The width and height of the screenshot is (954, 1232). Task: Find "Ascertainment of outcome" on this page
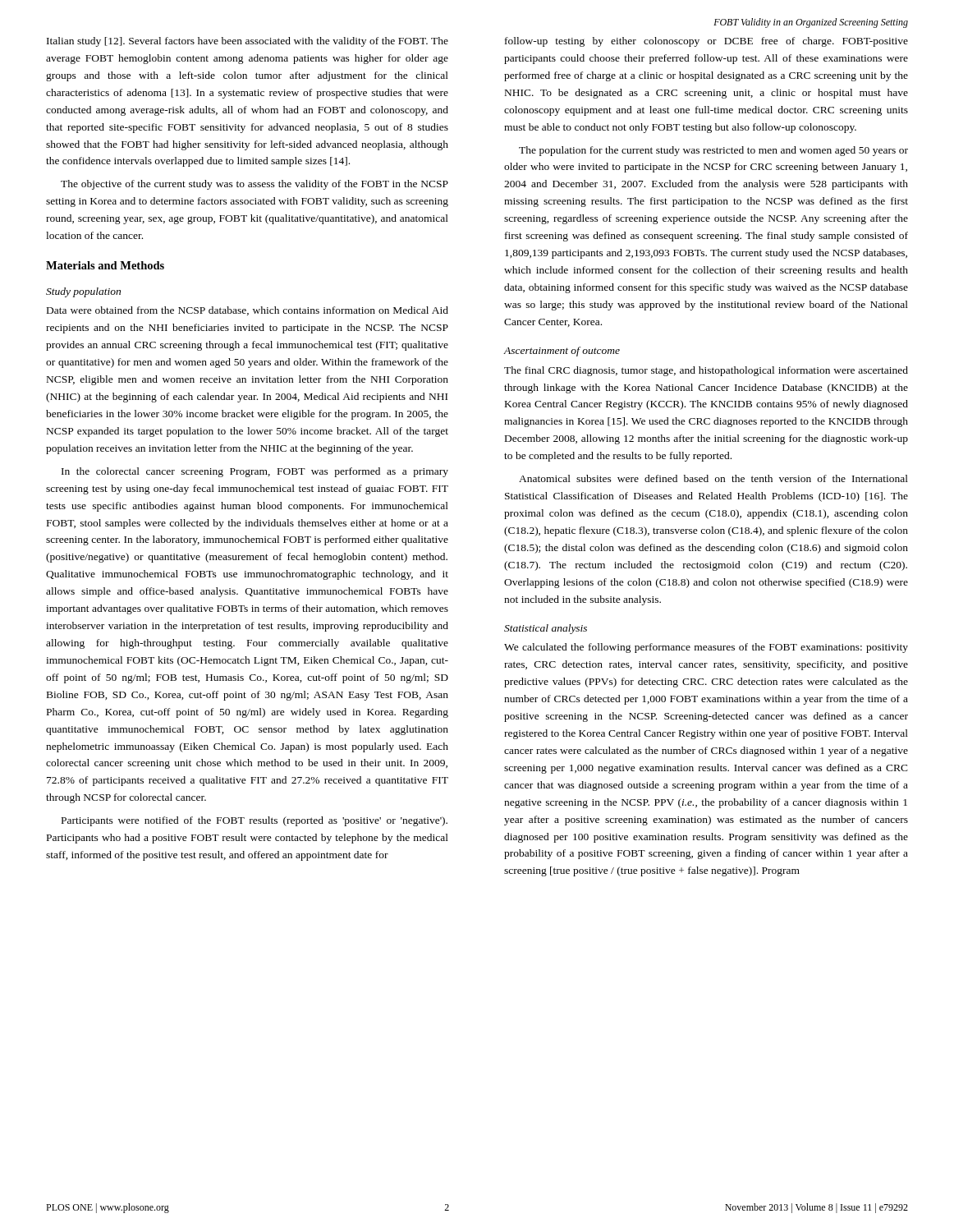562,350
